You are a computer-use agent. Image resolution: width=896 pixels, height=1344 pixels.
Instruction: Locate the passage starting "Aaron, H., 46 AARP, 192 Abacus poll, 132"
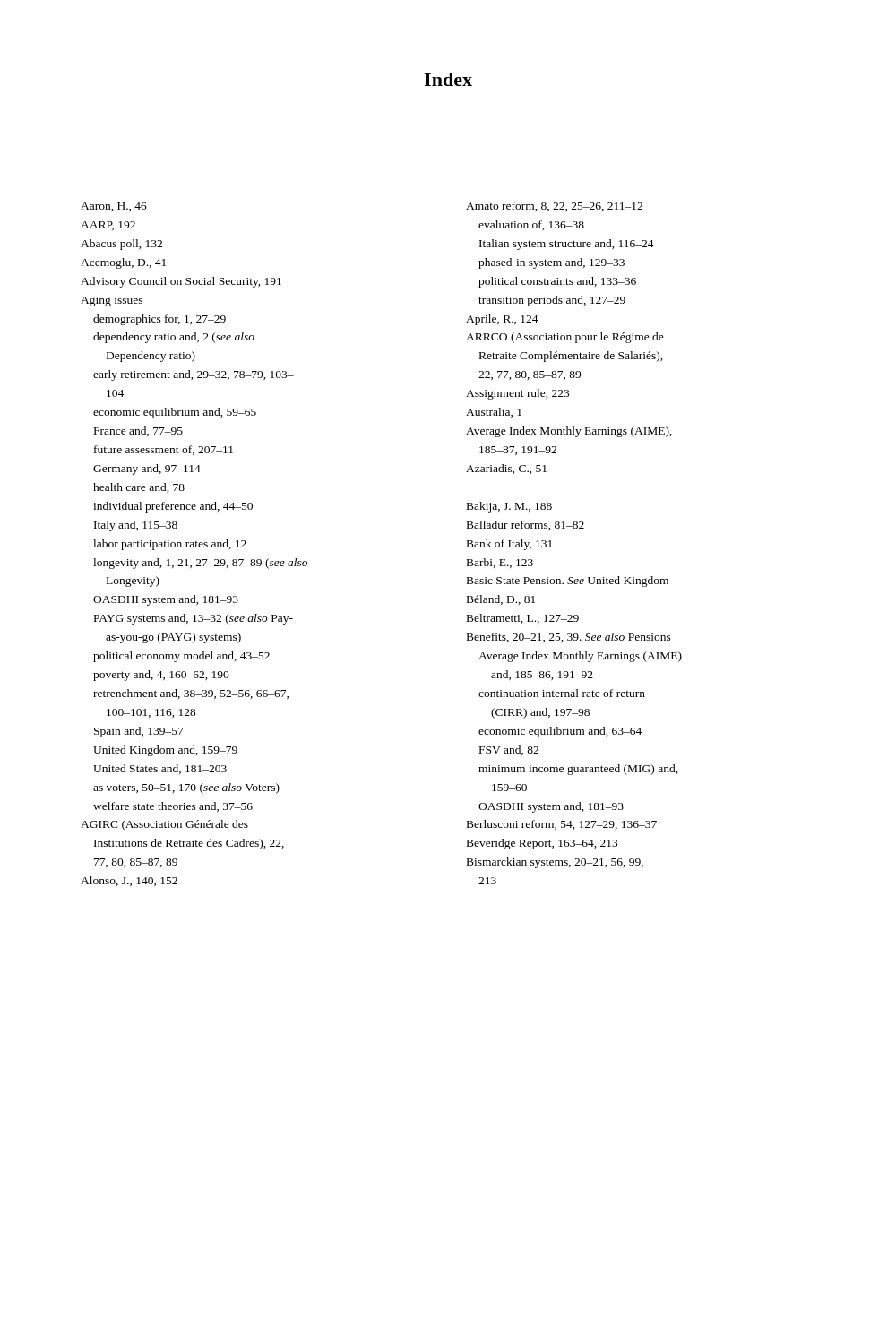pos(255,544)
